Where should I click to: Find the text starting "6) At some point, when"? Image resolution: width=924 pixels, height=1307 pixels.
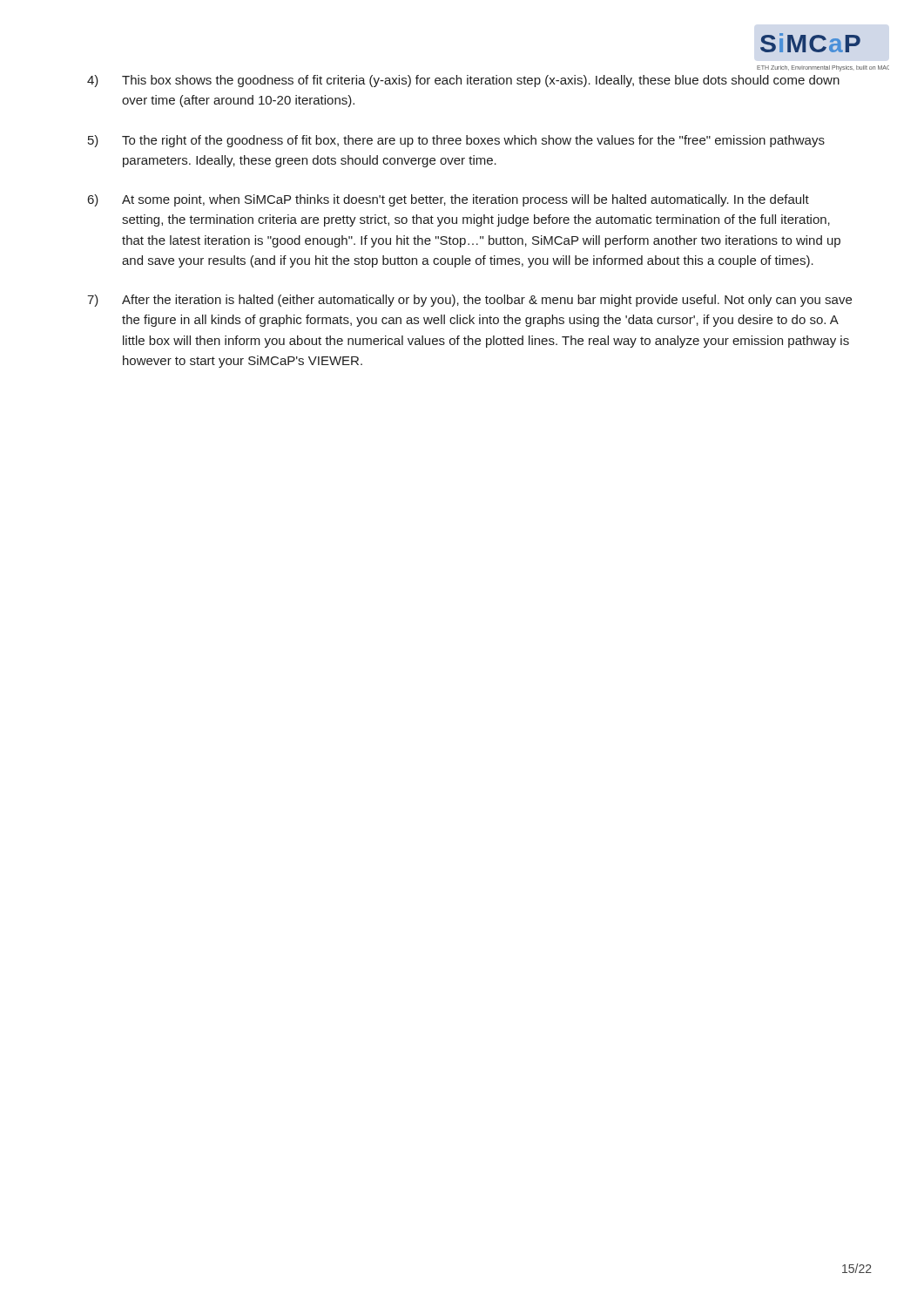coord(471,230)
